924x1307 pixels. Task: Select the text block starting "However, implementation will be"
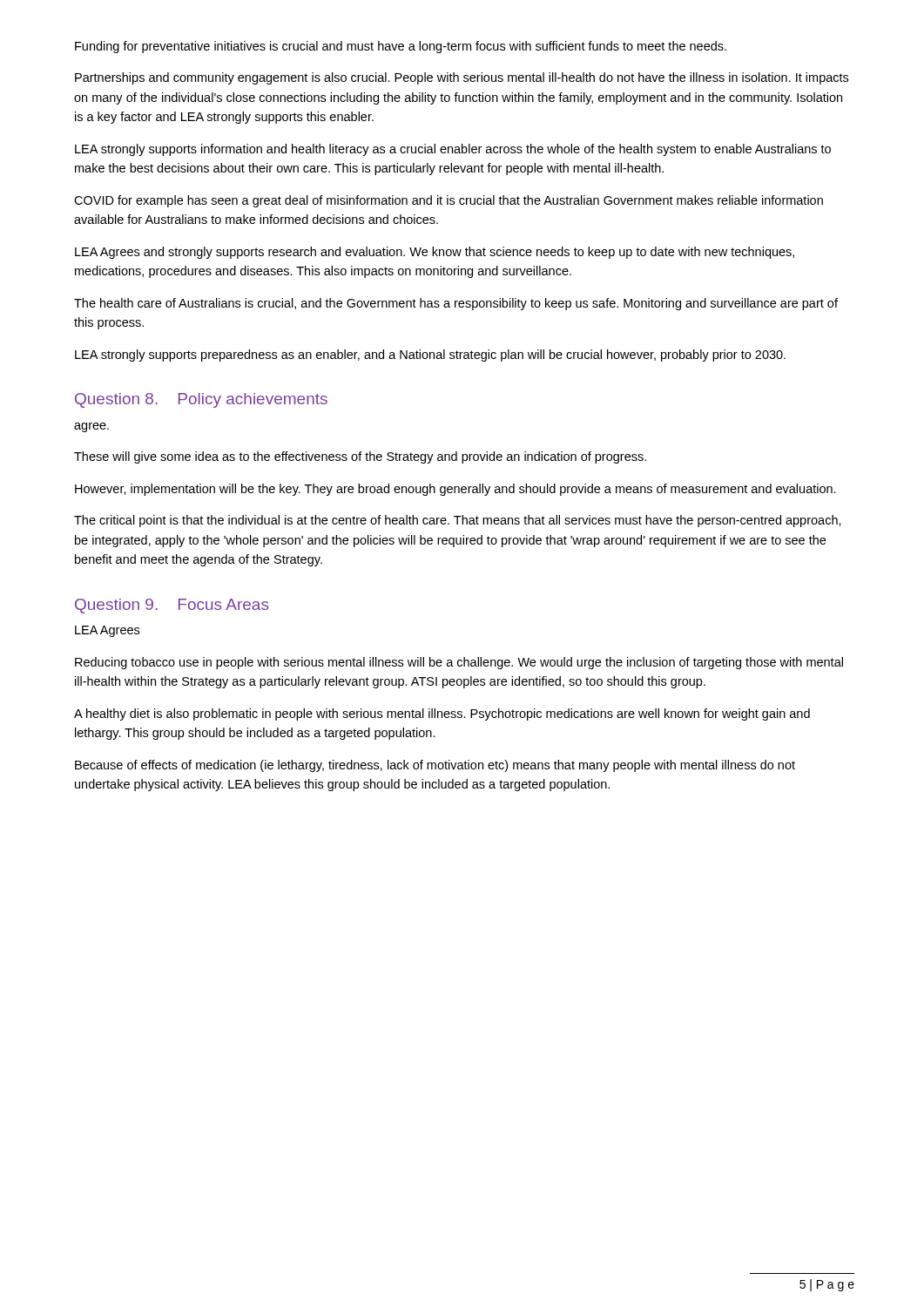point(455,489)
